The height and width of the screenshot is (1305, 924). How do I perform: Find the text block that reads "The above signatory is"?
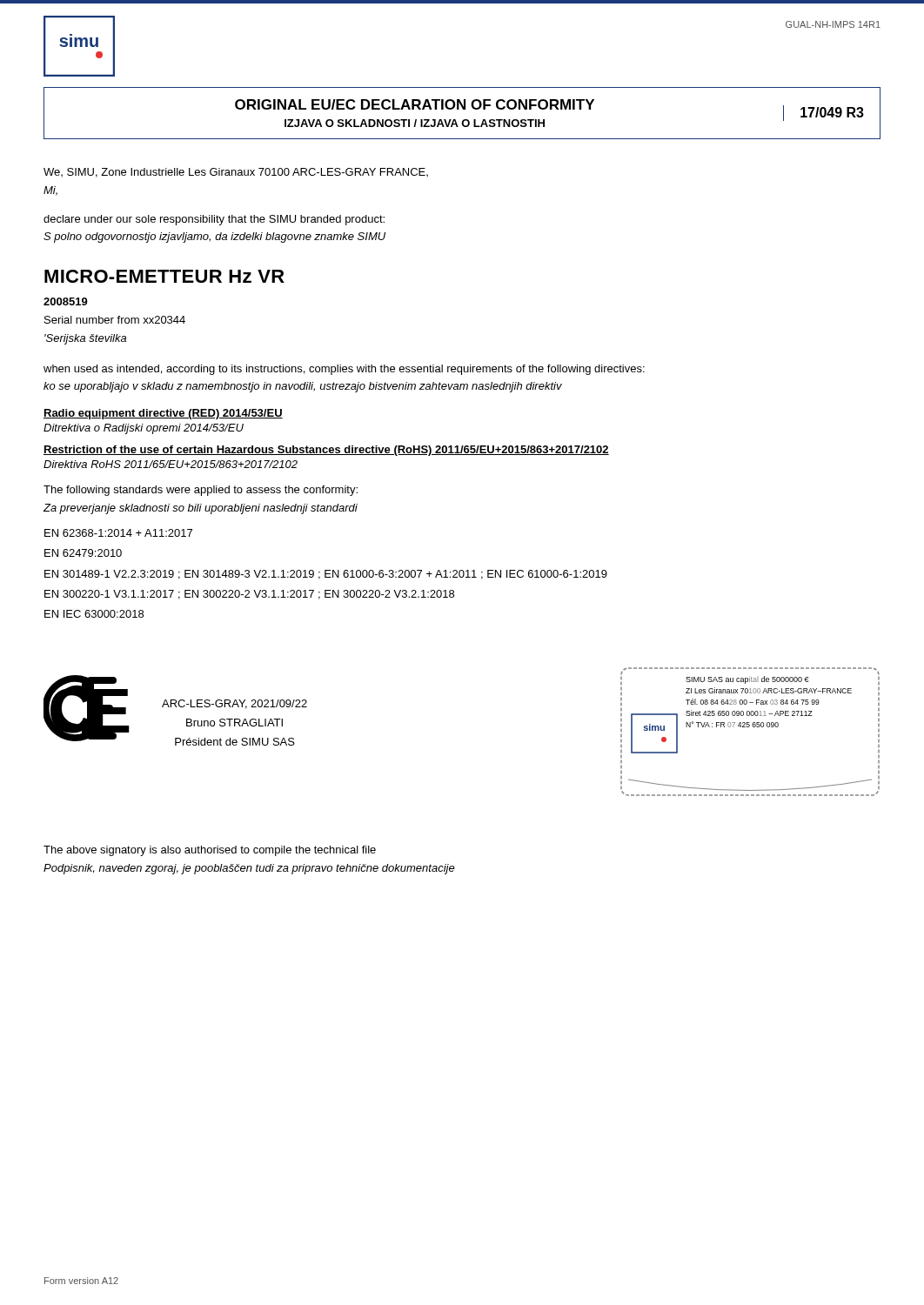[249, 858]
